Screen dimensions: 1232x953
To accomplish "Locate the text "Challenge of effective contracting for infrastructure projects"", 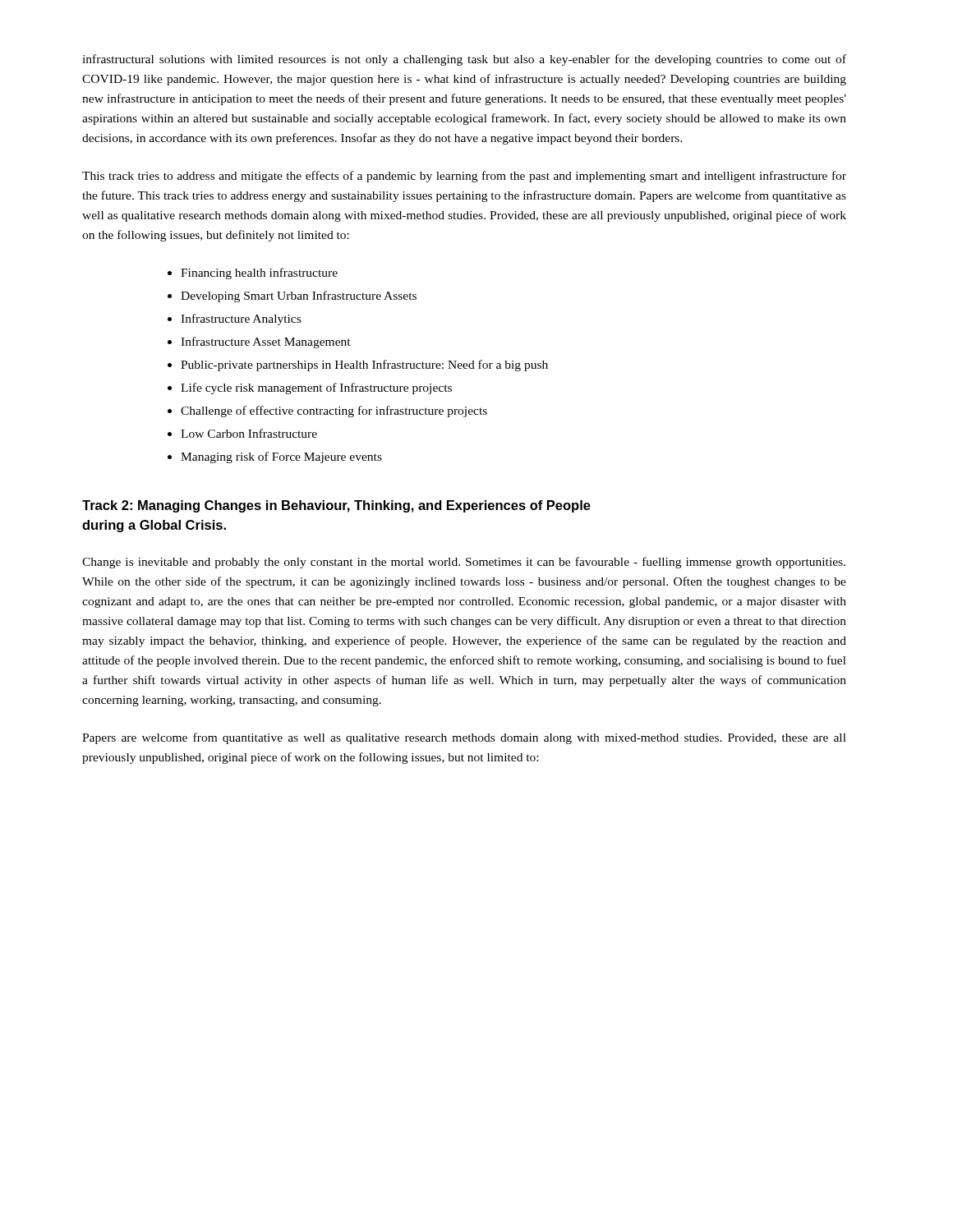I will [x=334, y=410].
